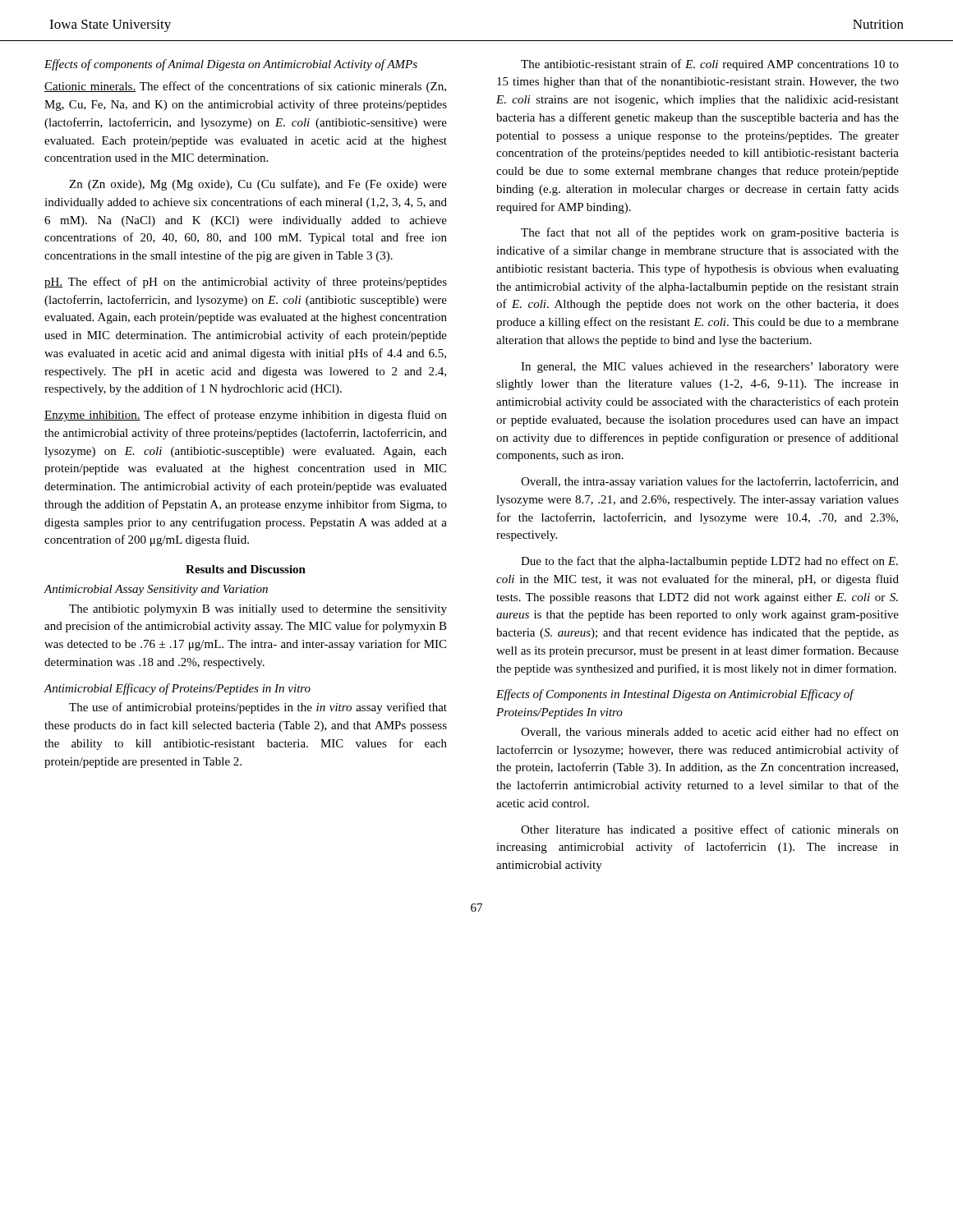953x1232 pixels.
Task: Locate the text block that says "pH. The effect of"
Action: coord(246,336)
